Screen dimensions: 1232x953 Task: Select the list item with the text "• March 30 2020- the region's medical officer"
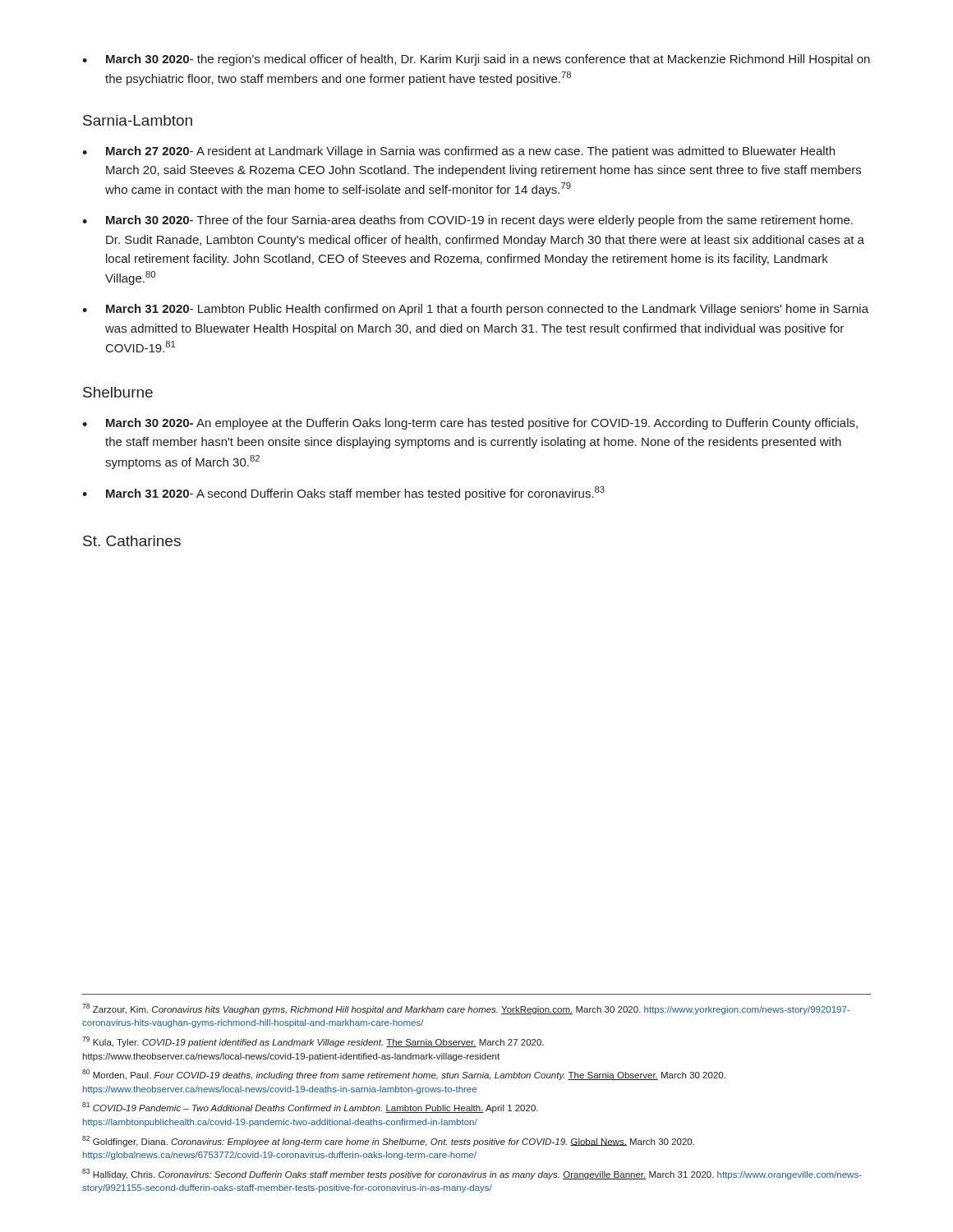pos(476,69)
